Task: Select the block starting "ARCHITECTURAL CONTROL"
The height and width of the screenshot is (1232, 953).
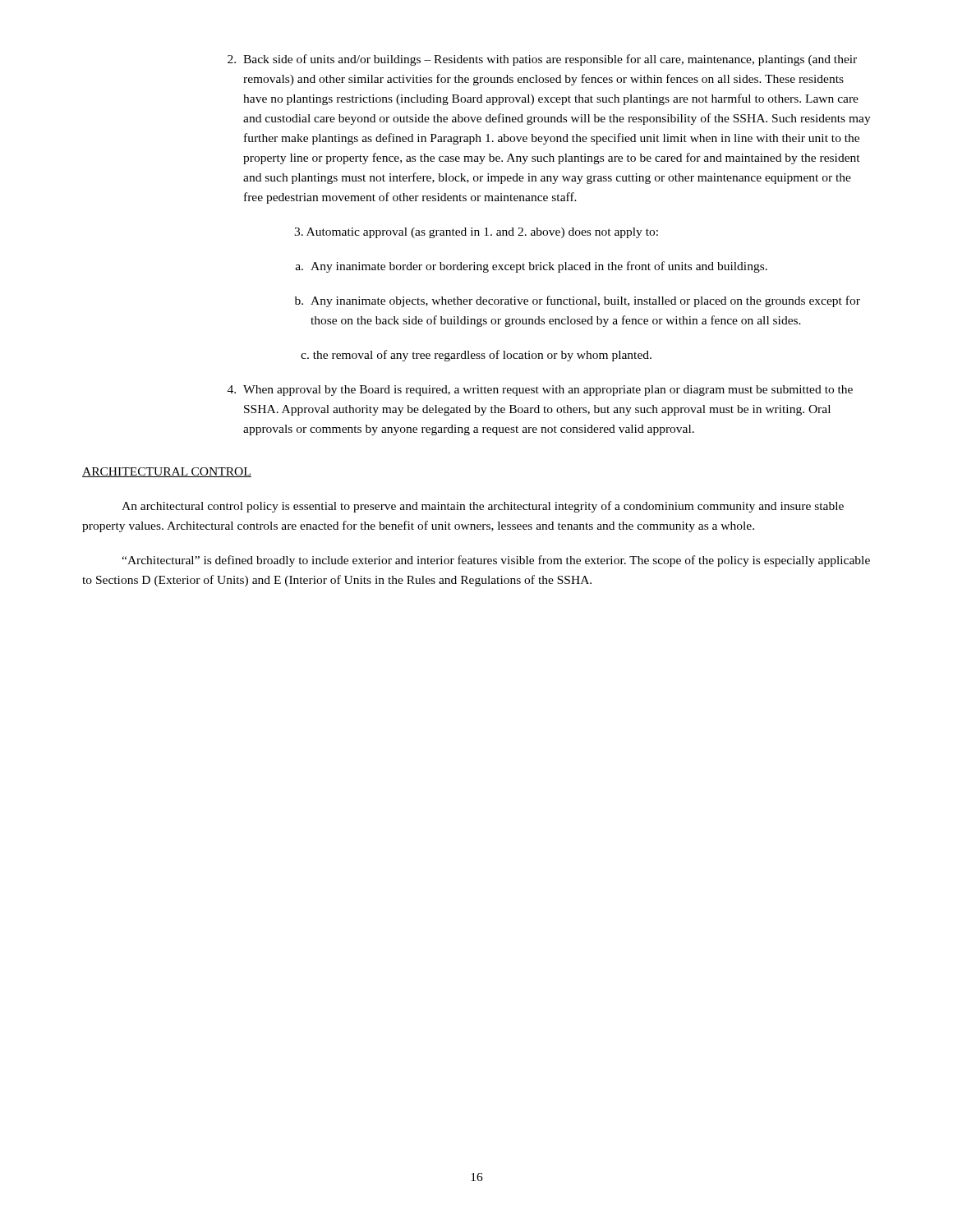Action: 167,471
